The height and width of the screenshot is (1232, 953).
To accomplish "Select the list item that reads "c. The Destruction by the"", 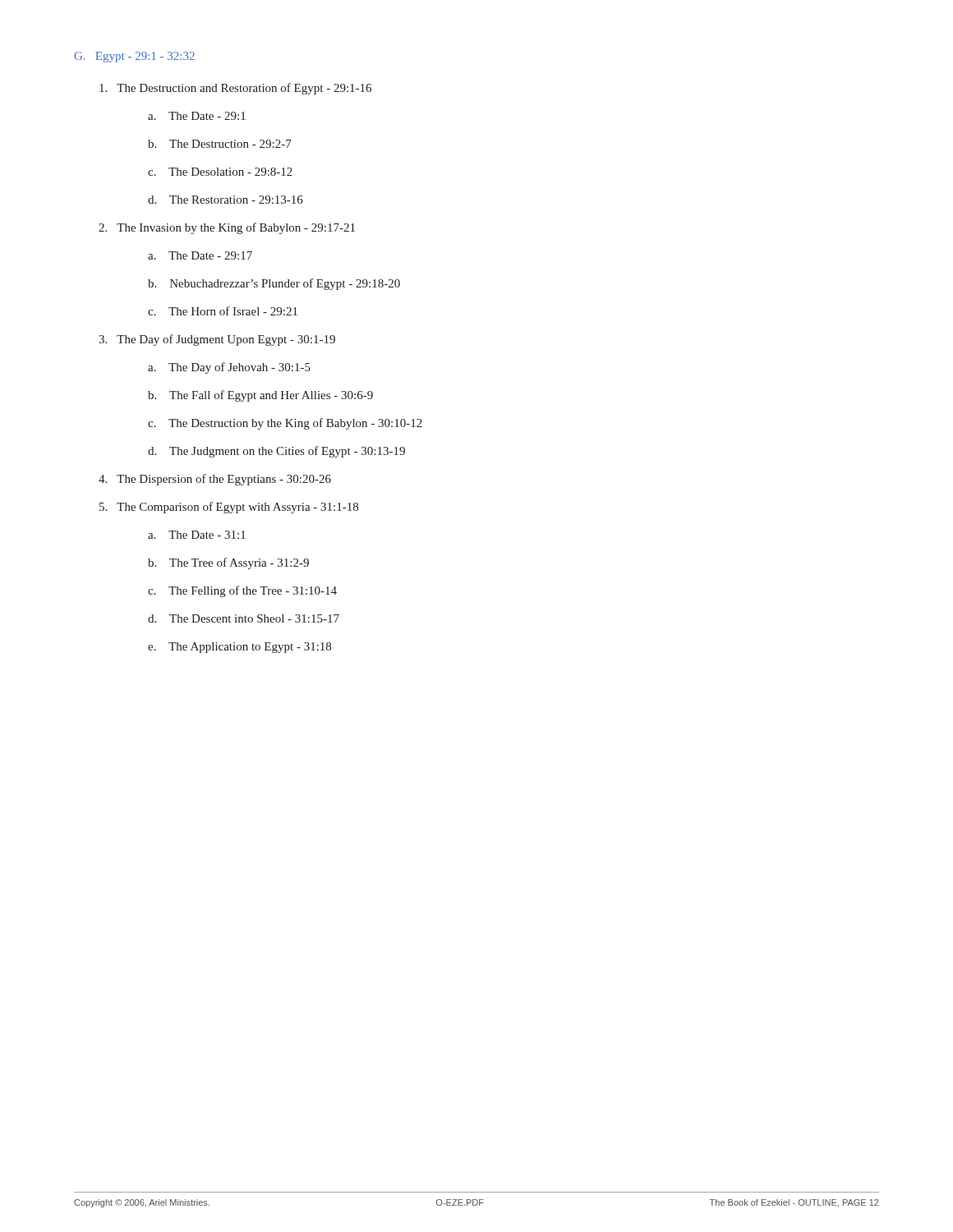I will pyautogui.click(x=285, y=423).
